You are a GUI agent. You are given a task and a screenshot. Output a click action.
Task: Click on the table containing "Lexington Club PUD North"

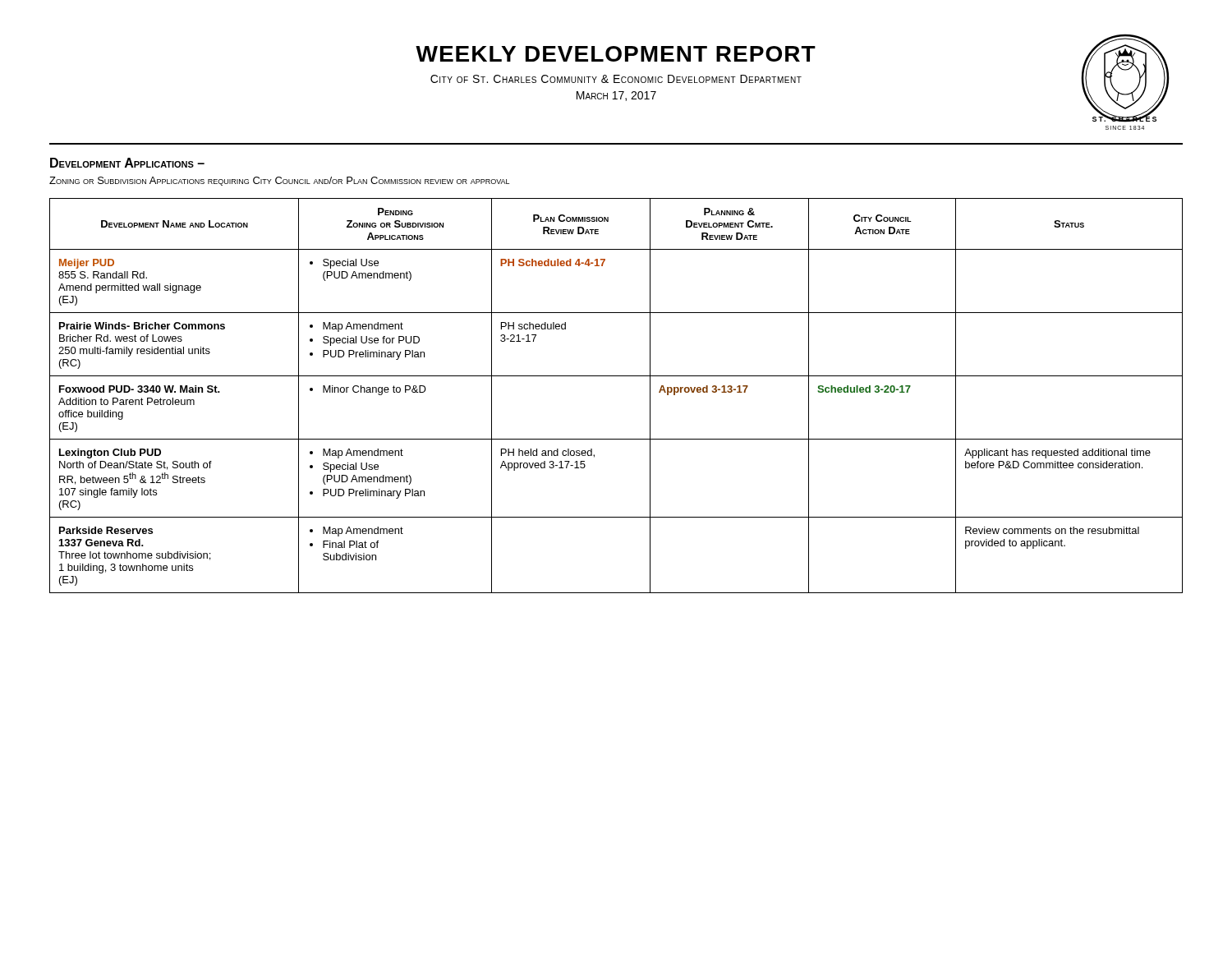click(616, 396)
